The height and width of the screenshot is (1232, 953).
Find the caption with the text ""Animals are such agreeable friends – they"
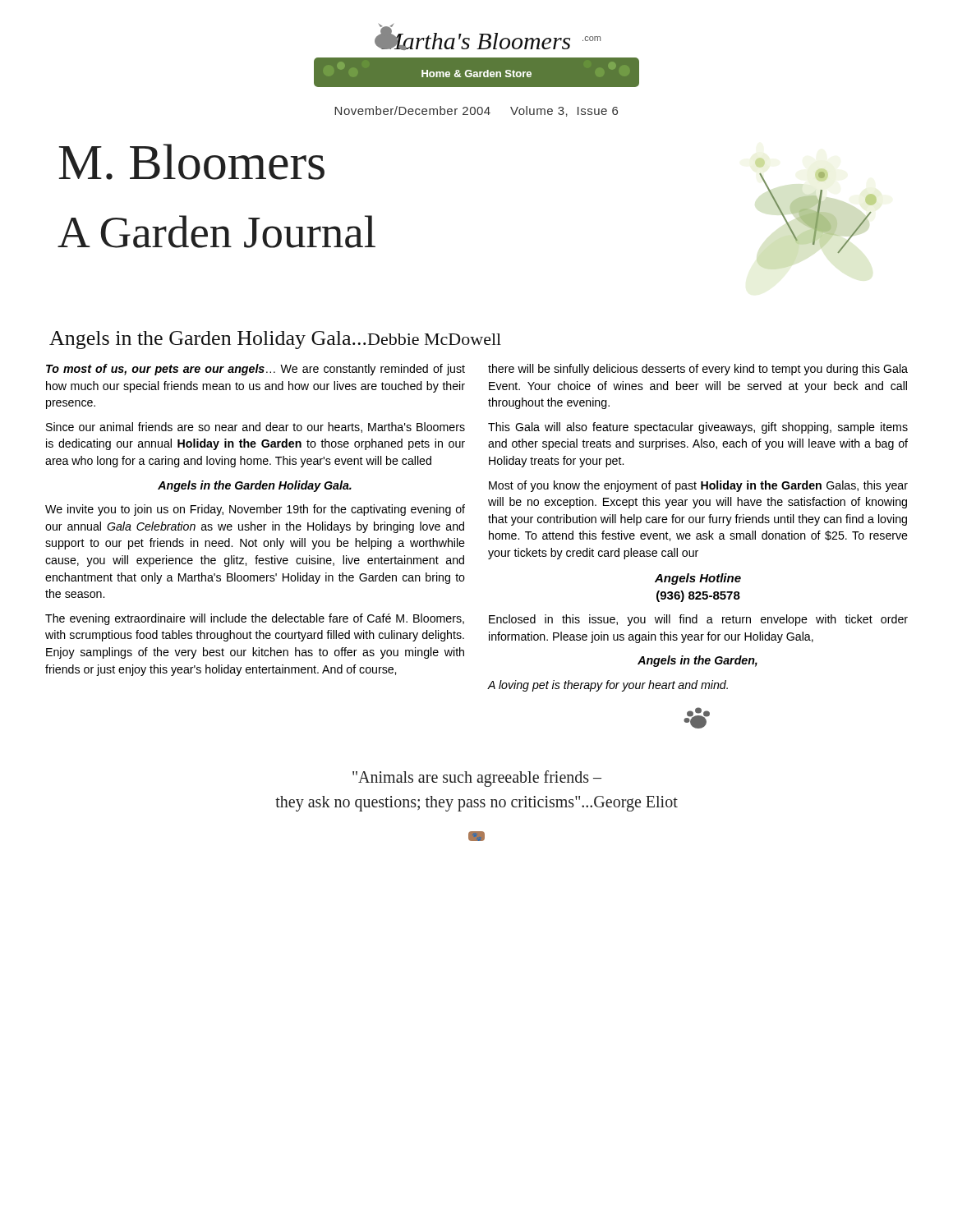[476, 789]
